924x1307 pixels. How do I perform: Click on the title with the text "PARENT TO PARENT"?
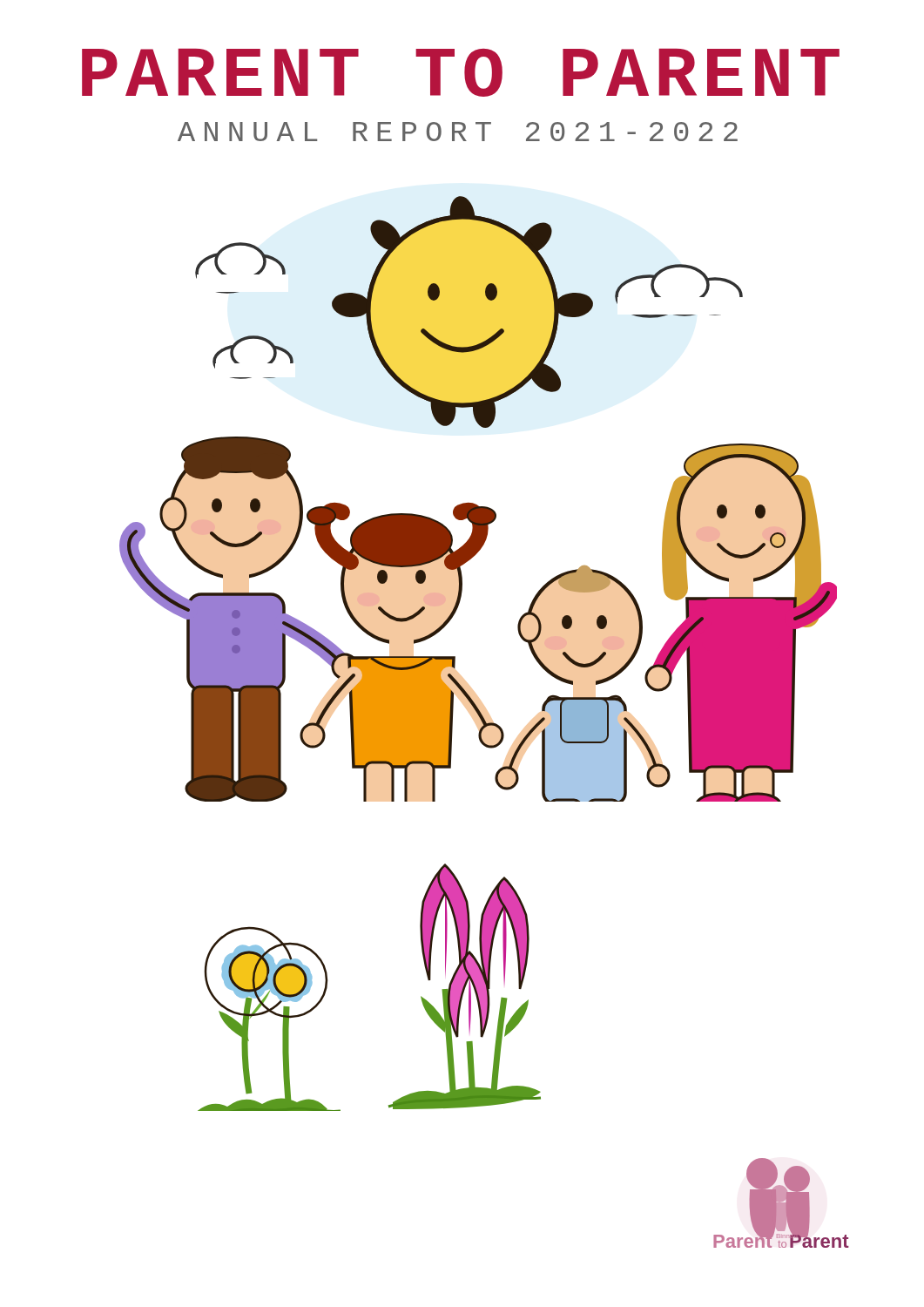pyautogui.click(x=462, y=96)
